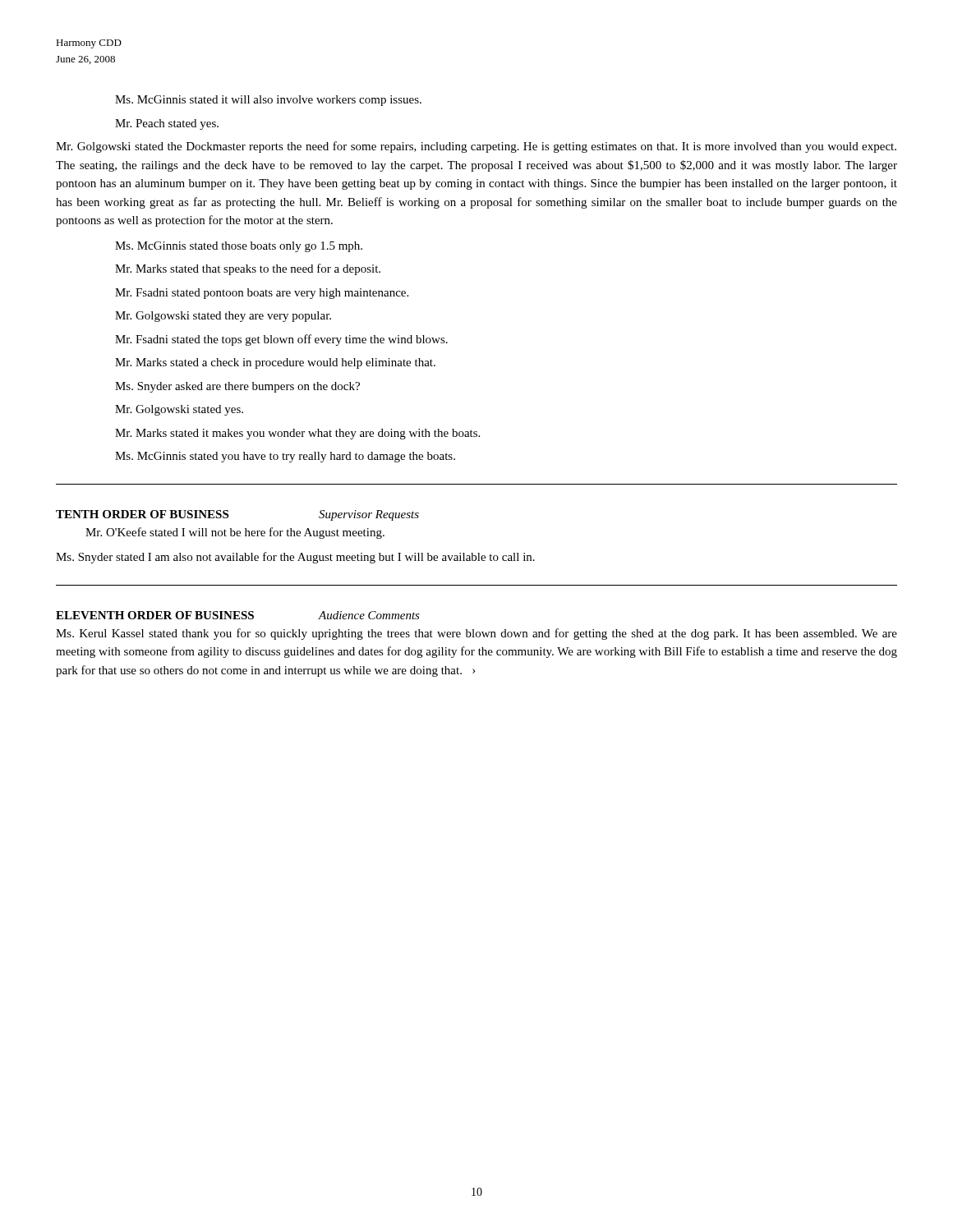953x1232 pixels.
Task: Find the region starting "Ms. Snyder stated I"
Action: coord(296,557)
